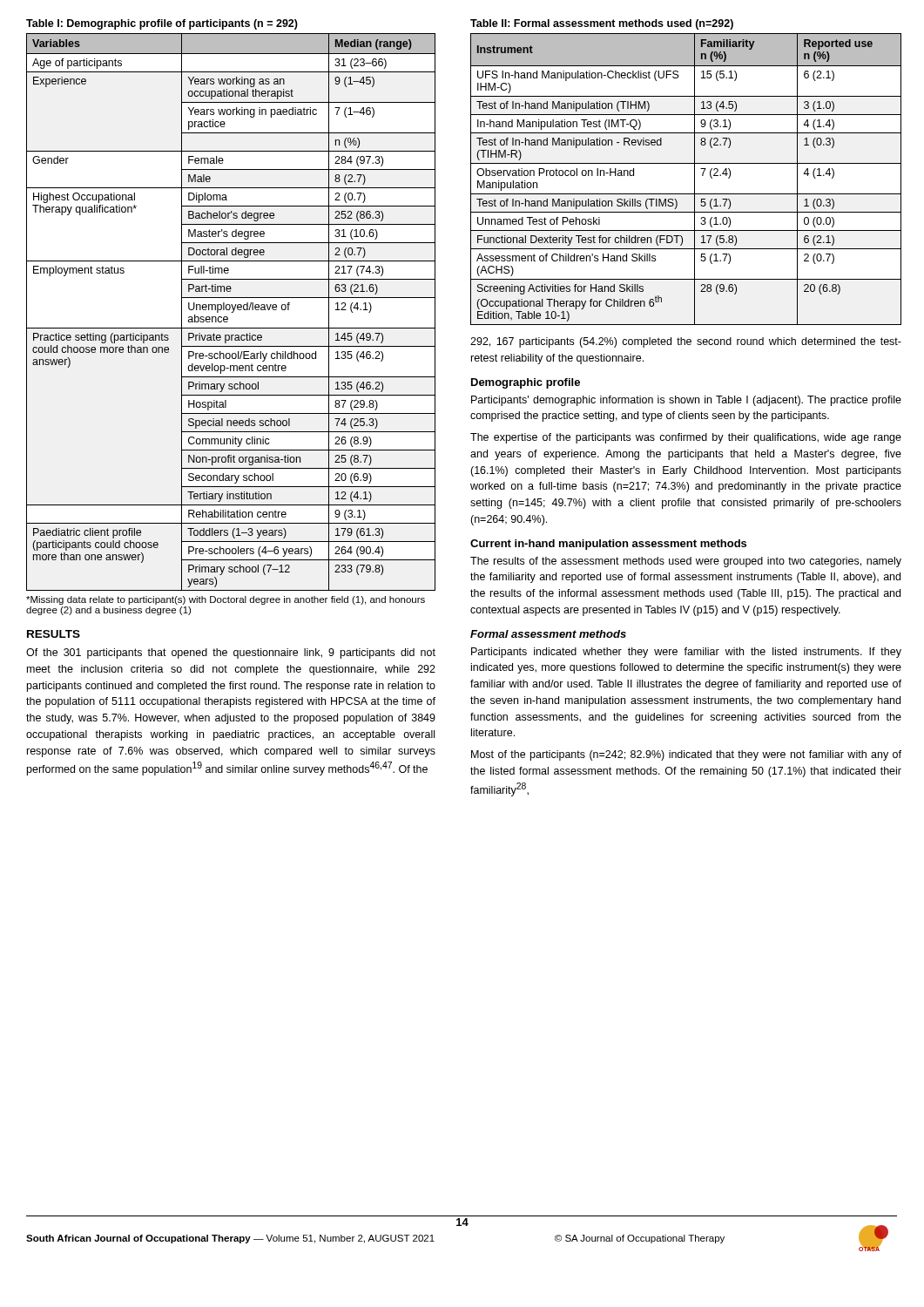924x1307 pixels.
Task: Locate the block starting "Demographic profile"
Action: click(525, 382)
